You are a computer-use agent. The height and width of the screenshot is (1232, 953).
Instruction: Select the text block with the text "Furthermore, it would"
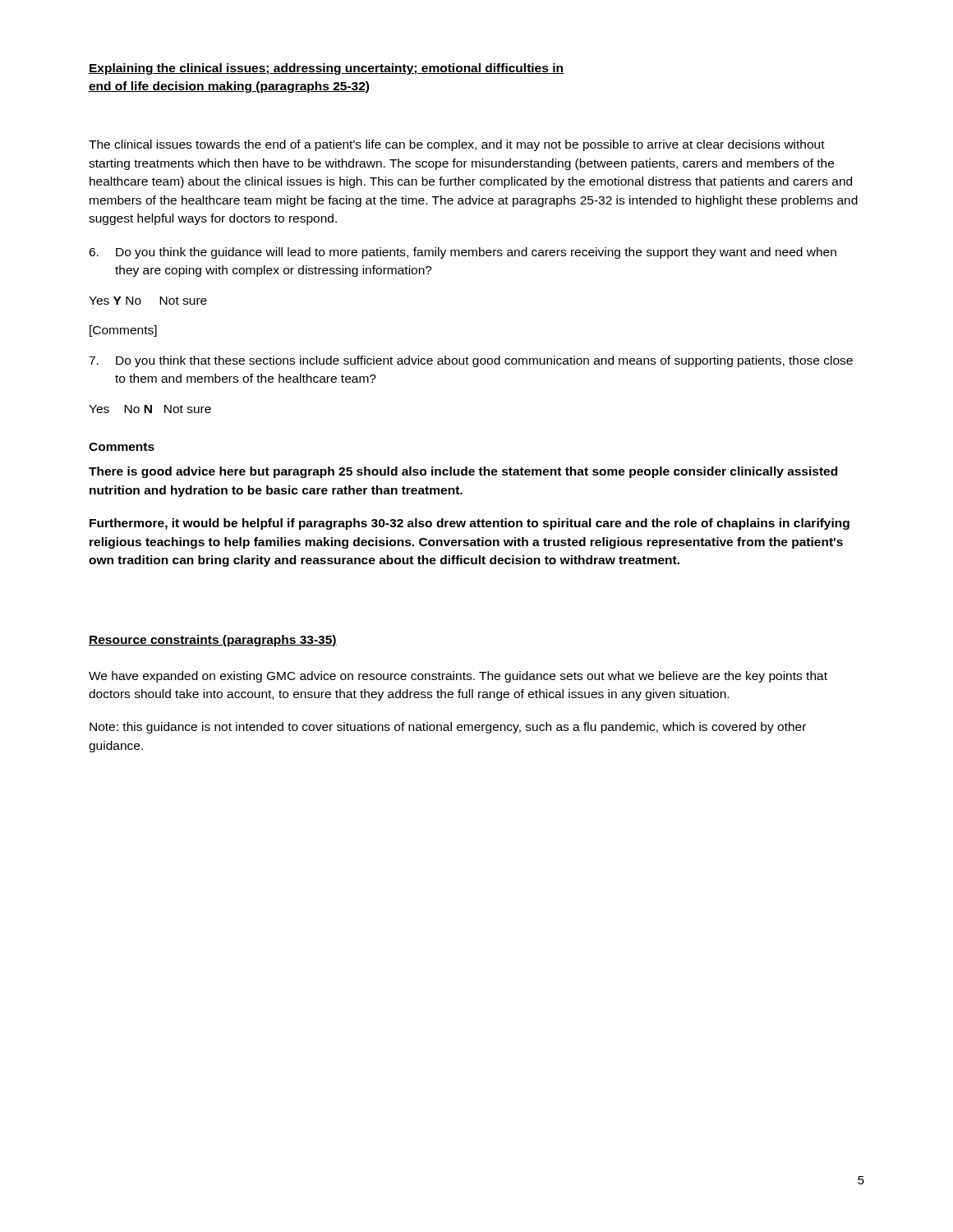(469, 542)
